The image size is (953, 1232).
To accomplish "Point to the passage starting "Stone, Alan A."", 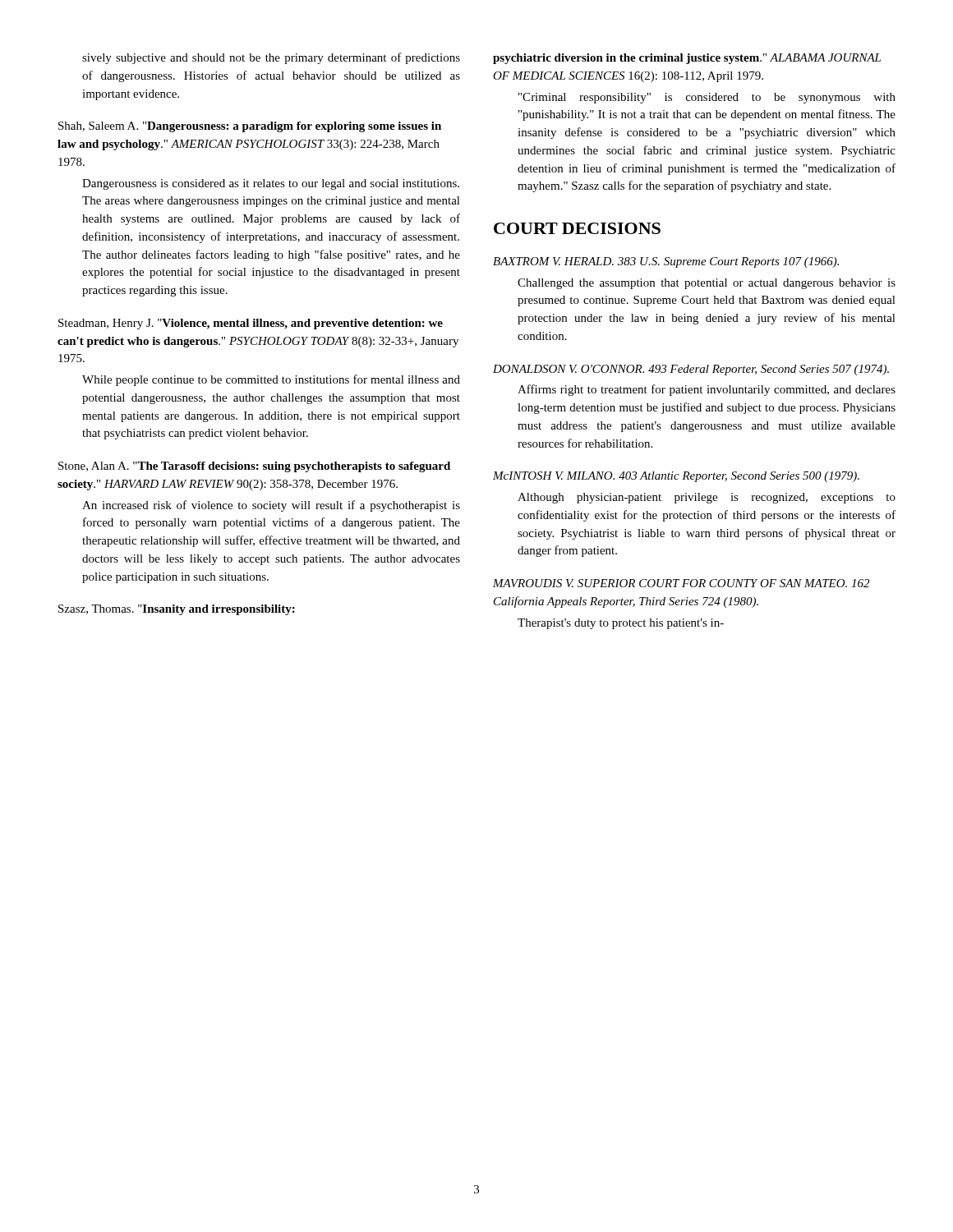I will (x=259, y=522).
